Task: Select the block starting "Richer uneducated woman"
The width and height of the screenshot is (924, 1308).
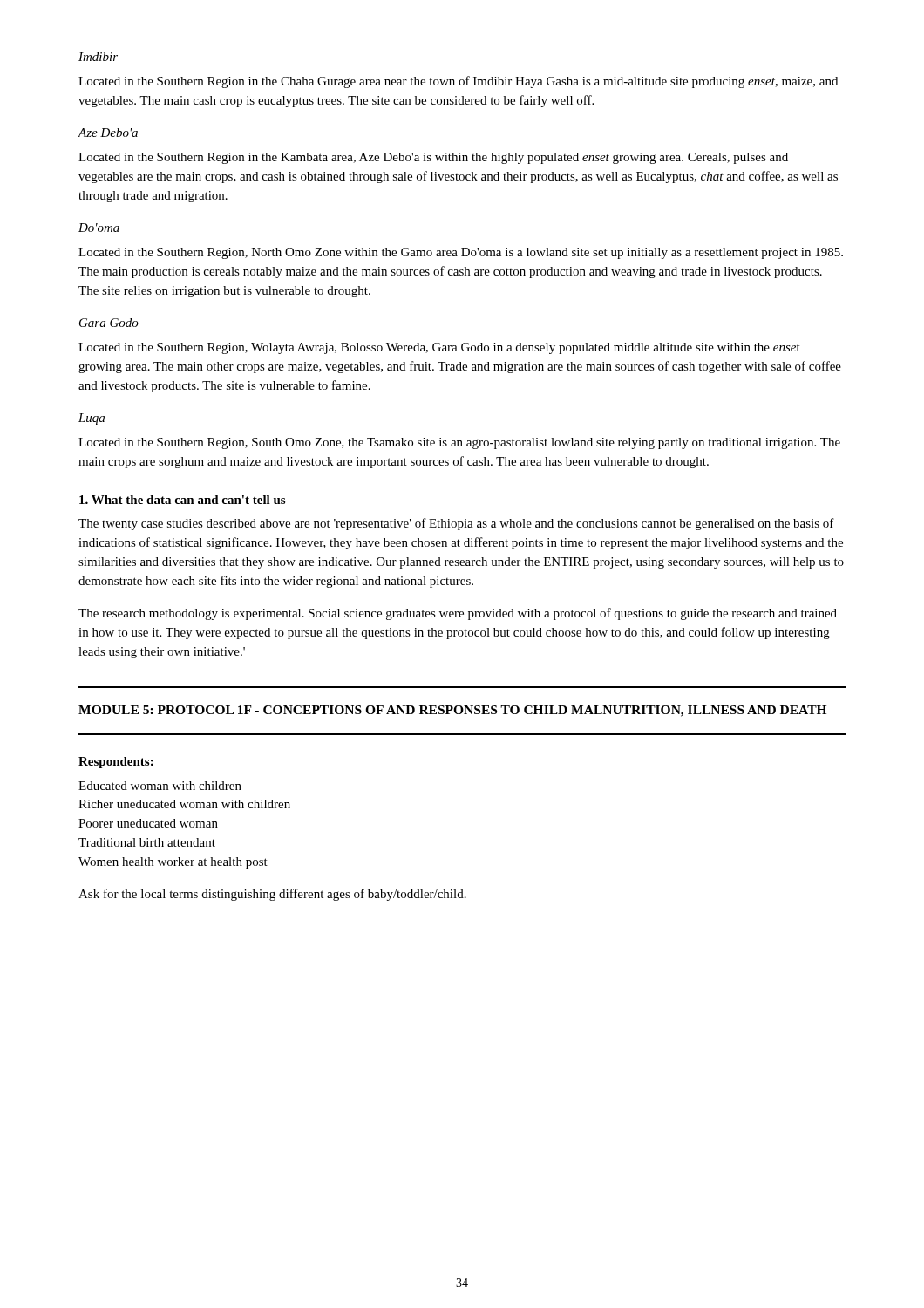Action: tap(184, 804)
